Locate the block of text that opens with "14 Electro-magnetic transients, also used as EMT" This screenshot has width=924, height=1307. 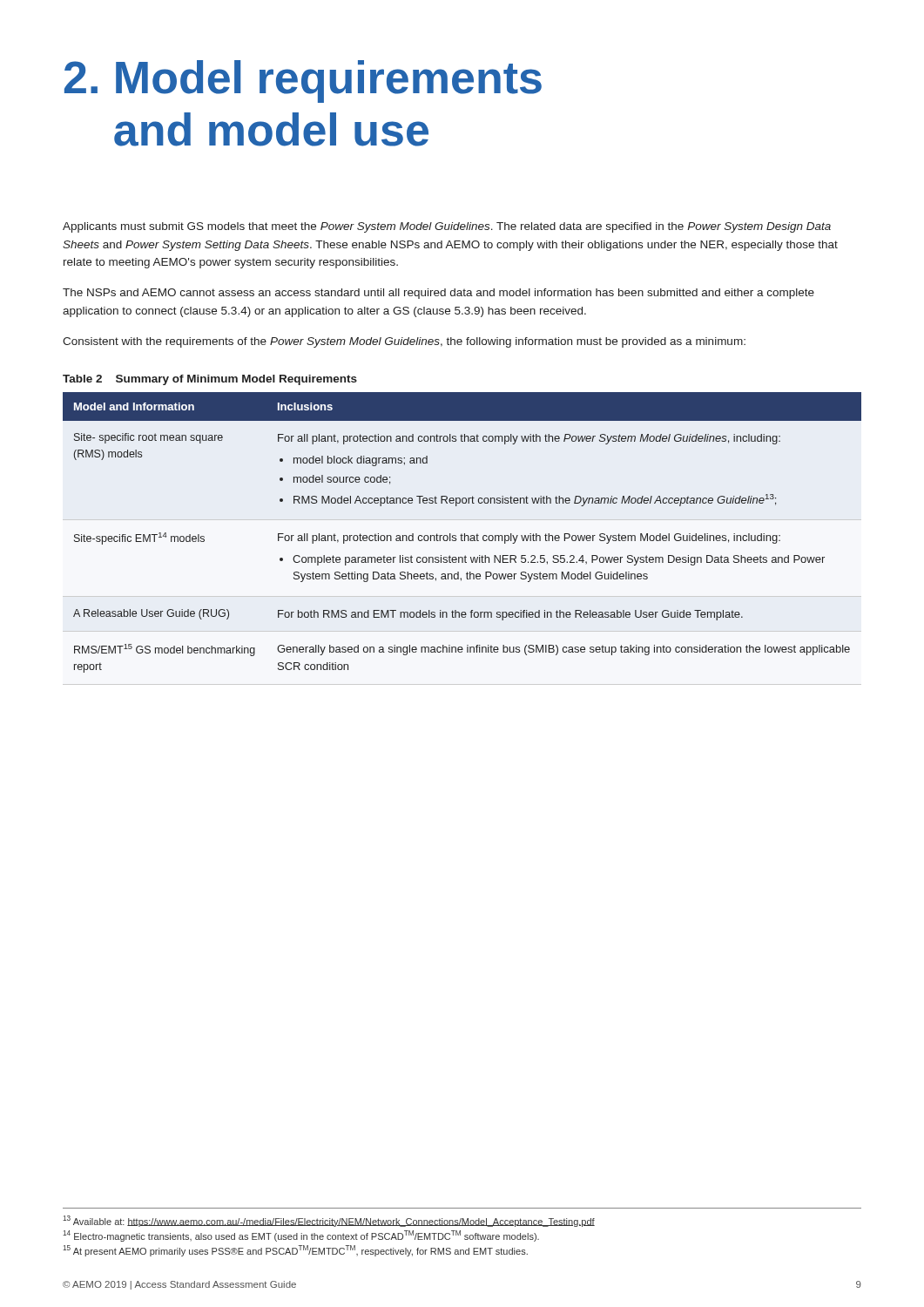[x=301, y=1235]
